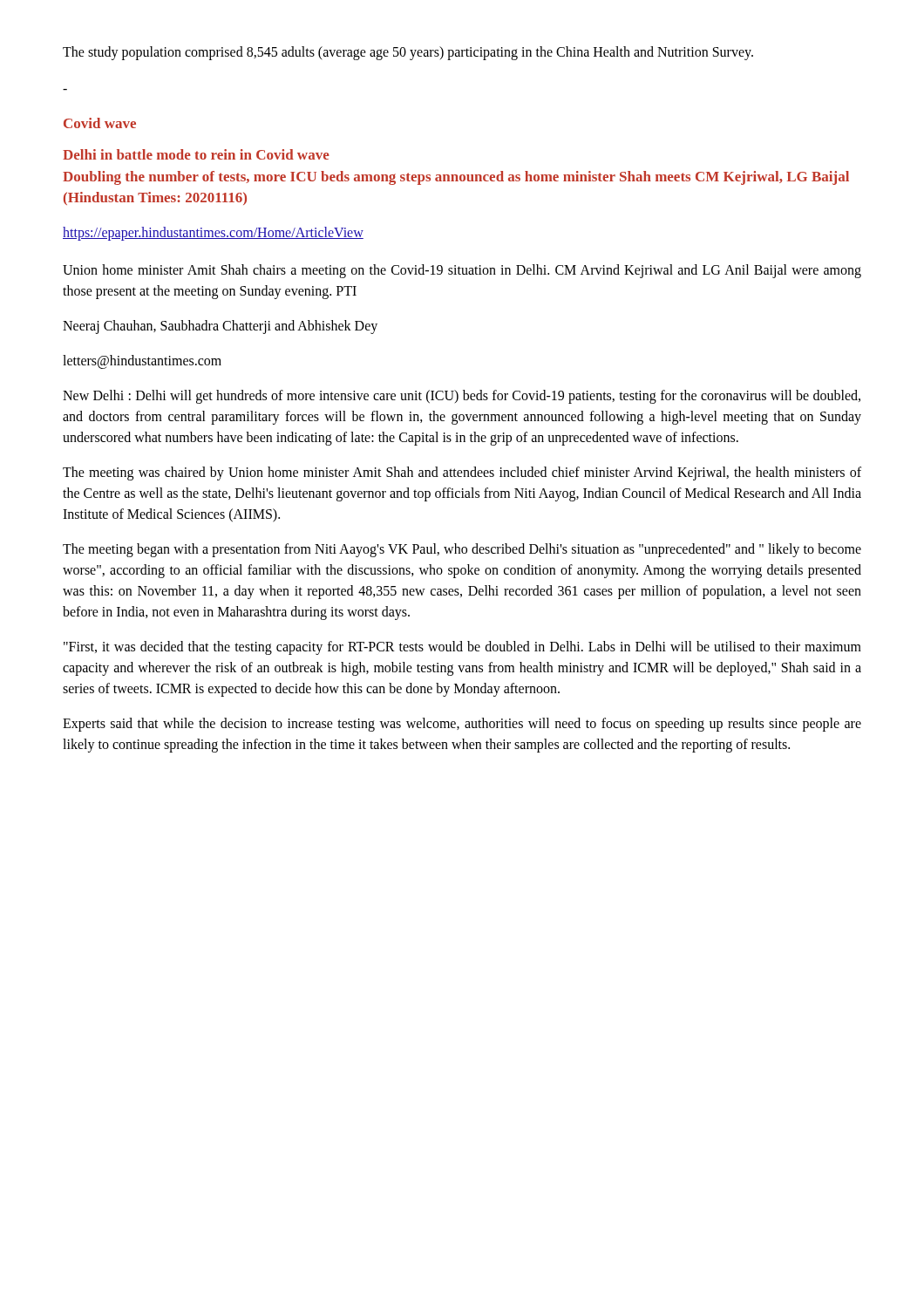
Task: Find the passage starting "Delhi in battle mode to rein"
Action: tap(456, 176)
